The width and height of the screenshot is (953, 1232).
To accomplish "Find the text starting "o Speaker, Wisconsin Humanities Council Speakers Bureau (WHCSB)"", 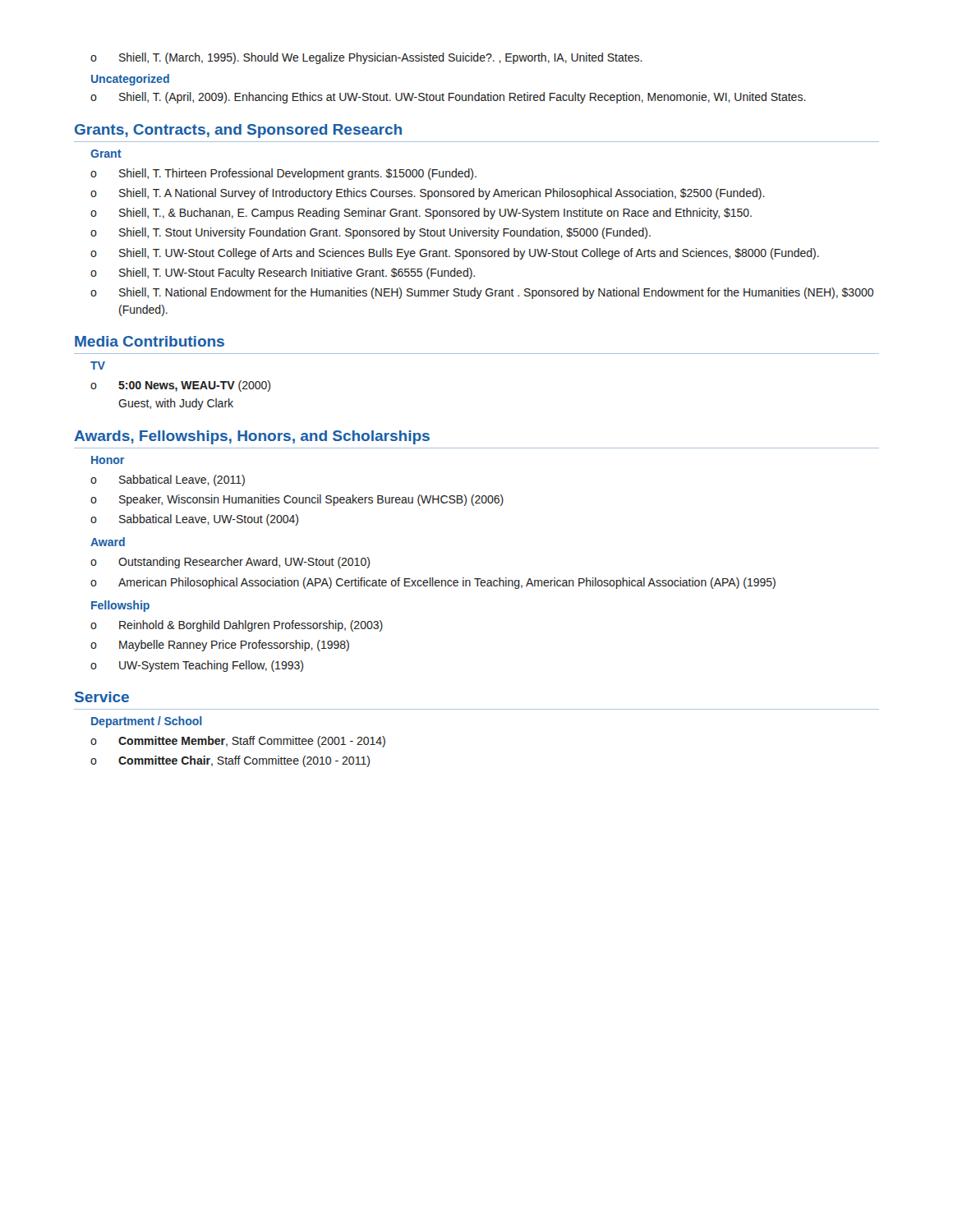I will [x=297, y=499].
